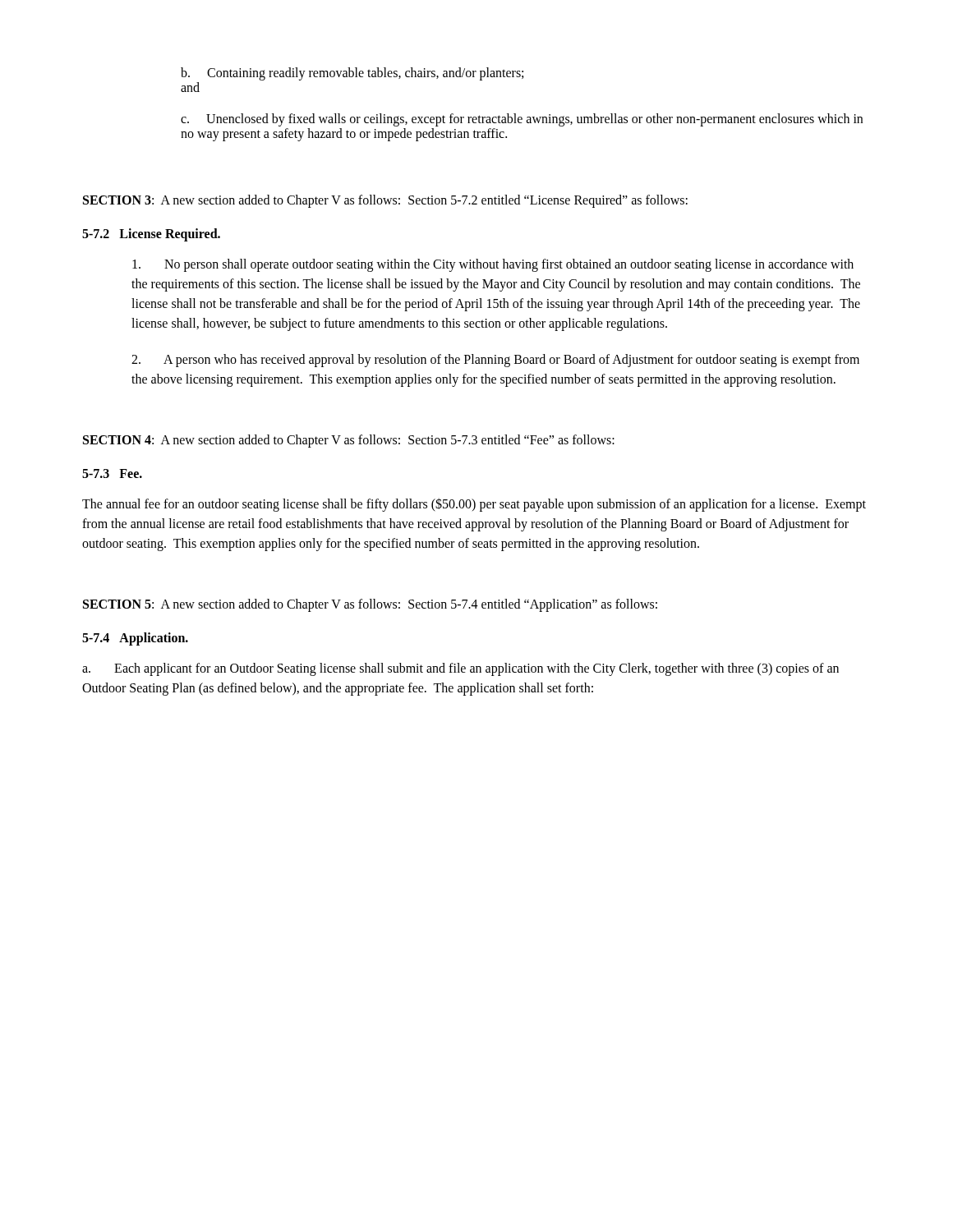953x1232 pixels.
Task: Where is the passage that starts "The annual fee for an outdoor seating license"?
Action: (x=474, y=524)
